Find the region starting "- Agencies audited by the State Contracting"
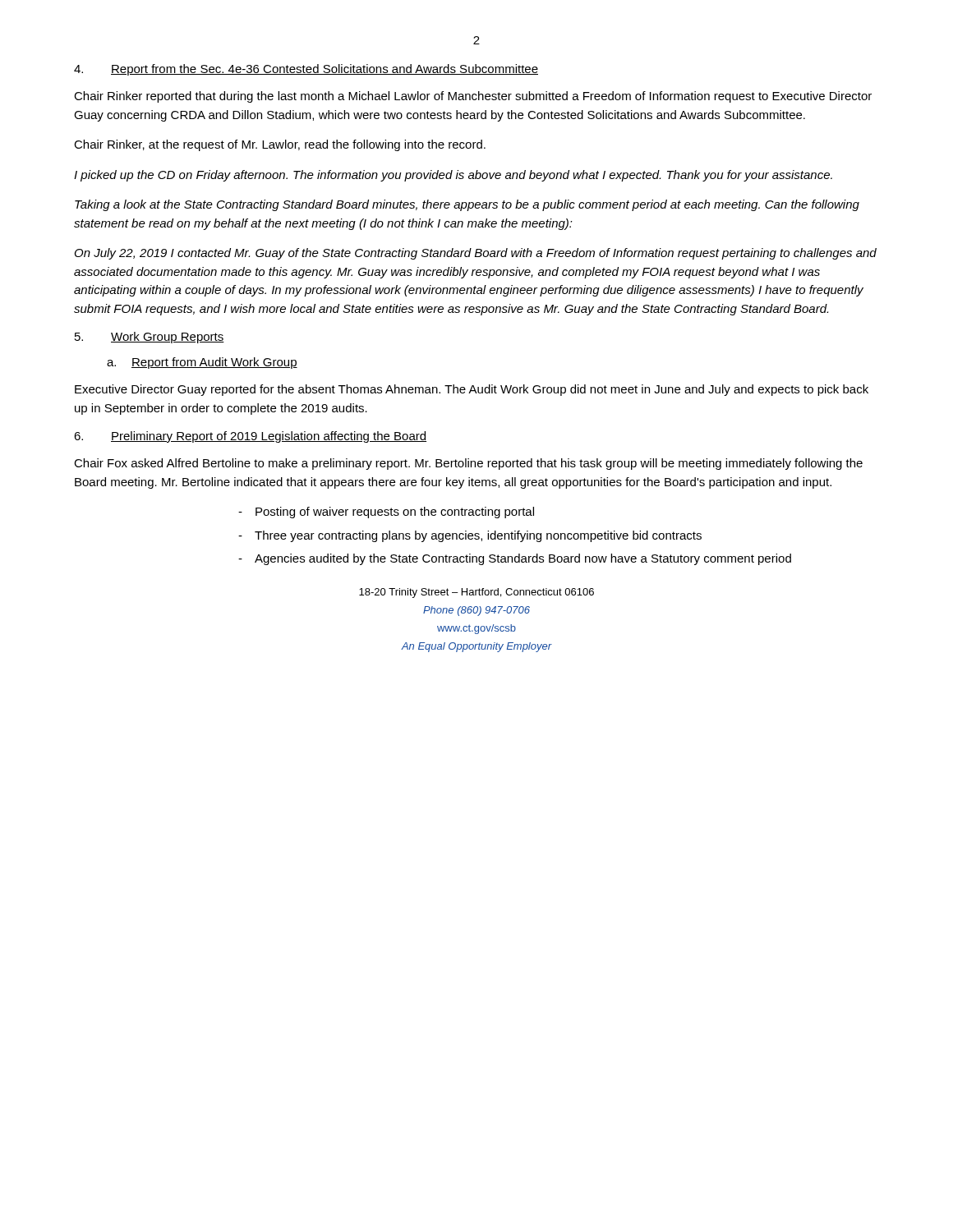 (x=559, y=559)
